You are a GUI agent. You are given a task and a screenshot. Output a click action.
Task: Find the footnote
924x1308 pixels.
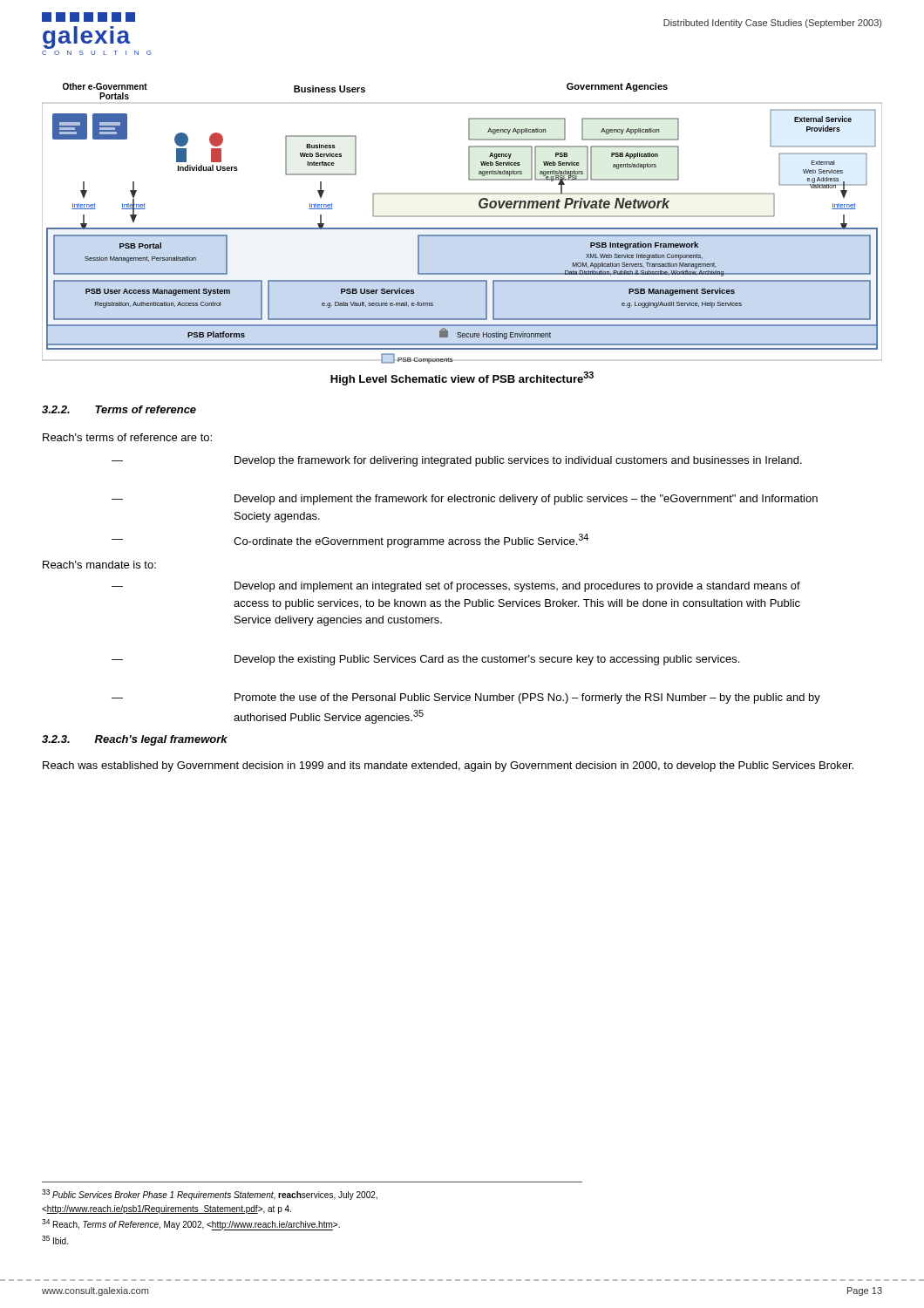click(210, 1217)
